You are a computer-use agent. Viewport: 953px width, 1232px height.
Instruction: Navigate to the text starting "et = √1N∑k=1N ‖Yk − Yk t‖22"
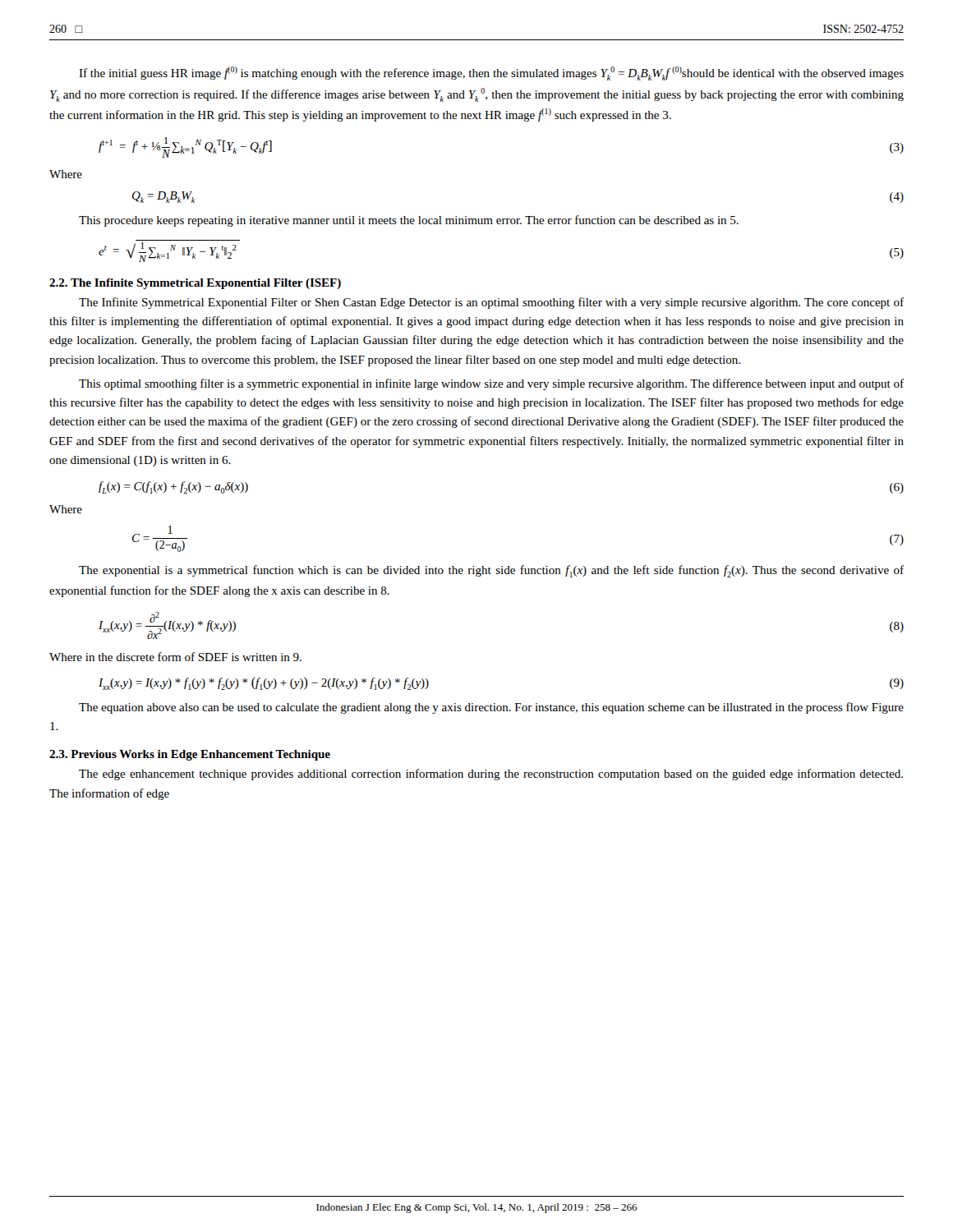152,252
